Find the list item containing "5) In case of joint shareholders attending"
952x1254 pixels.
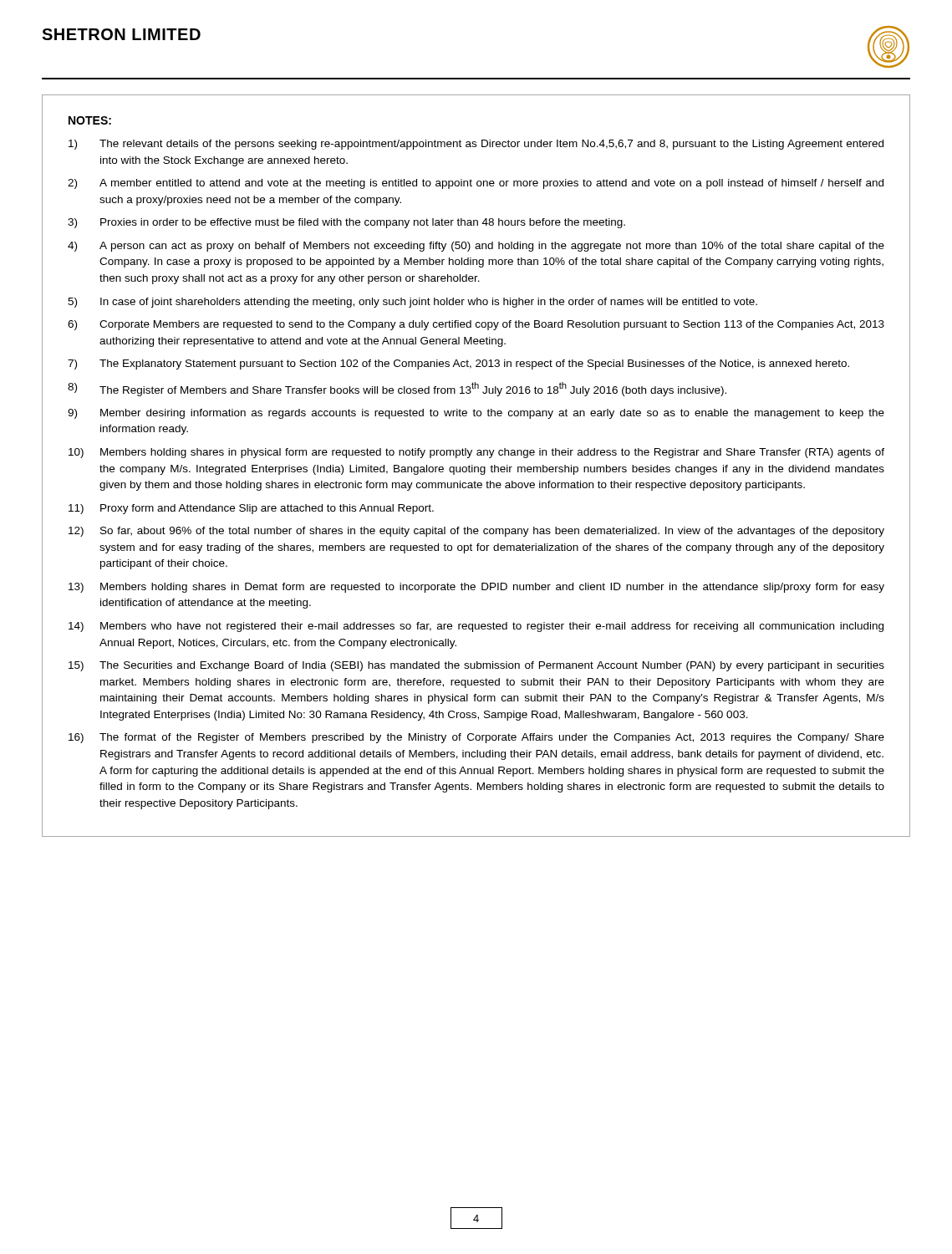(476, 301)
